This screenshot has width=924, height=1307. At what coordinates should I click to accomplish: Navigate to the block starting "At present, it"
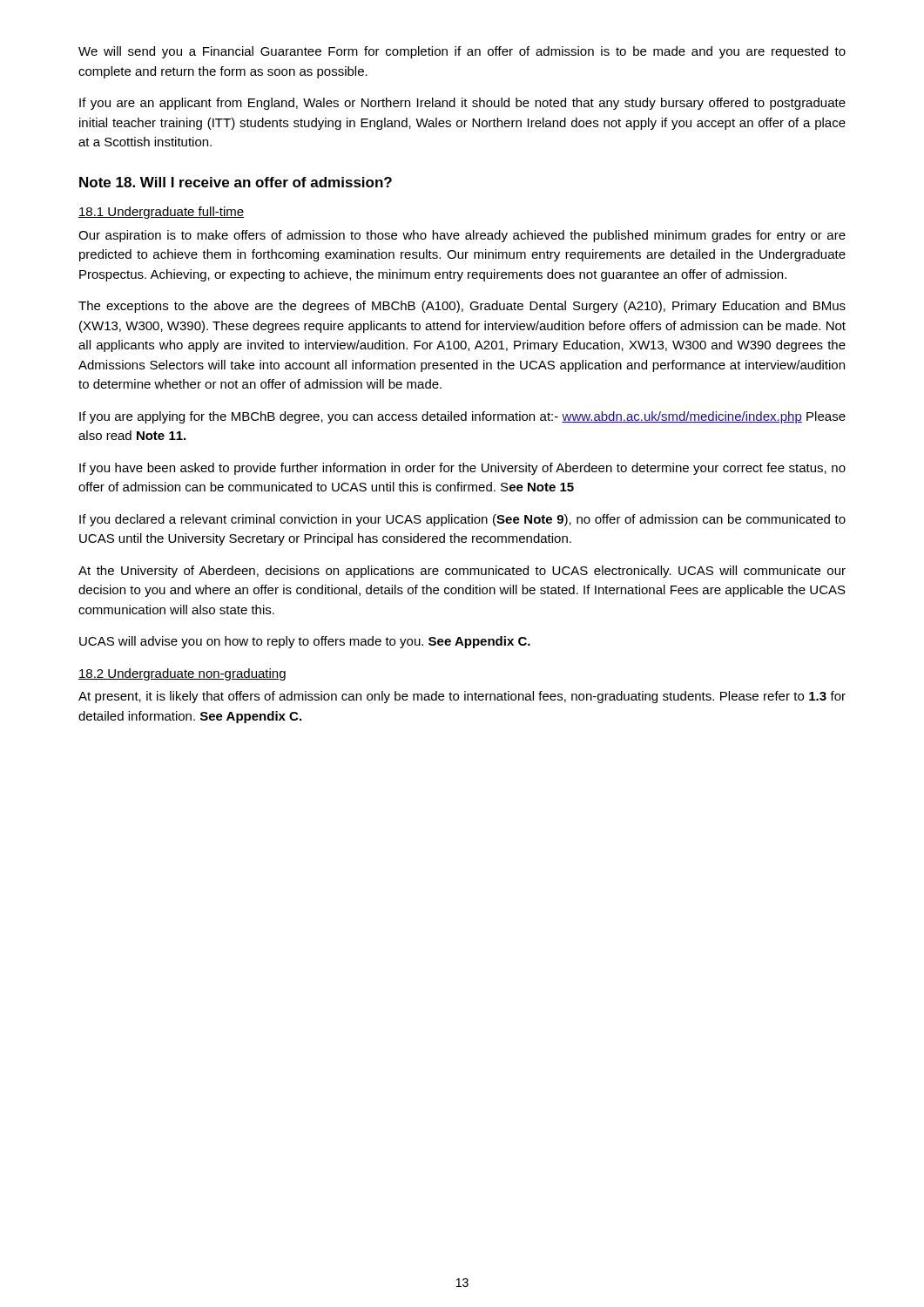462,706
